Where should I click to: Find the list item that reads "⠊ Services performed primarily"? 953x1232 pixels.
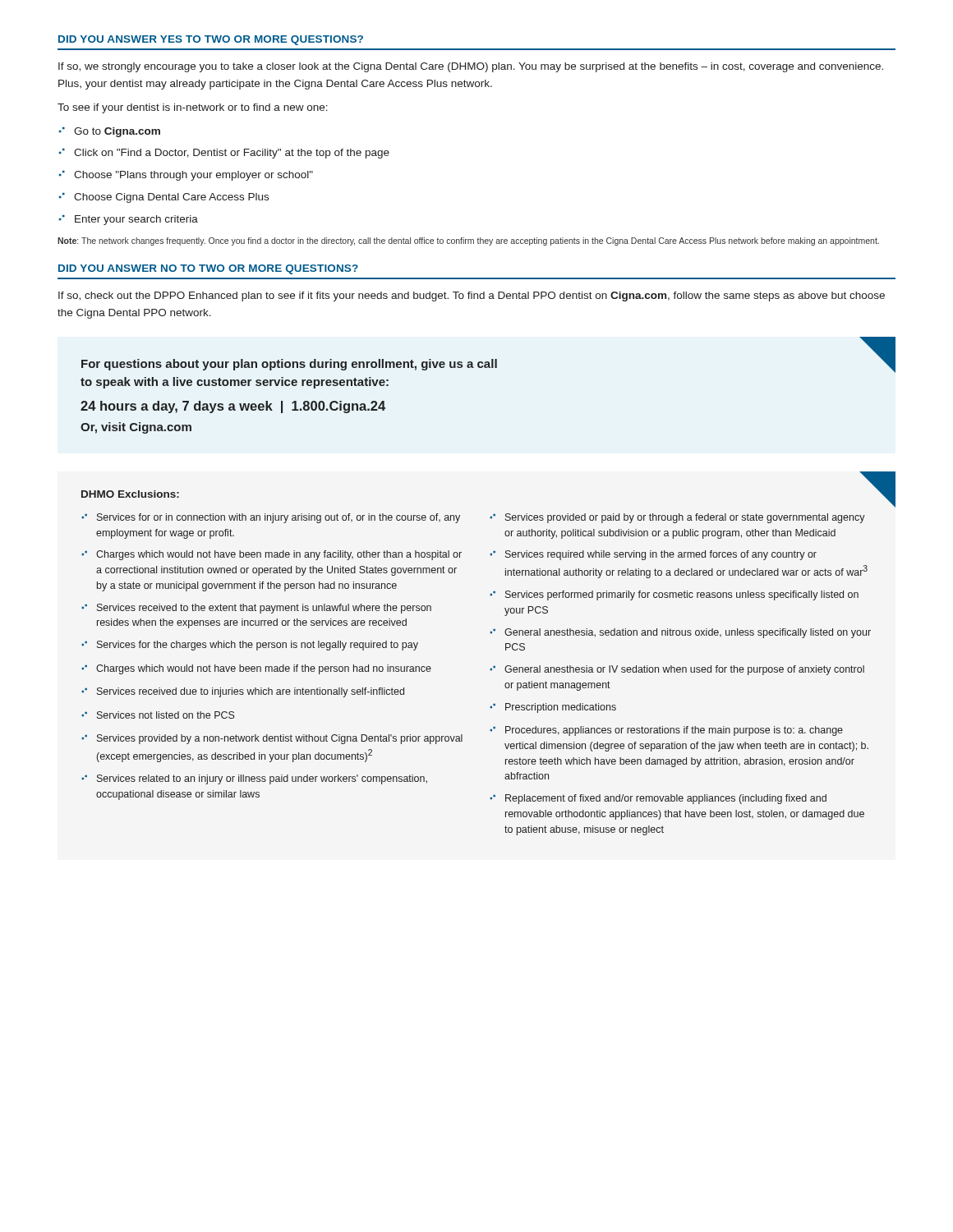(681, 603)
